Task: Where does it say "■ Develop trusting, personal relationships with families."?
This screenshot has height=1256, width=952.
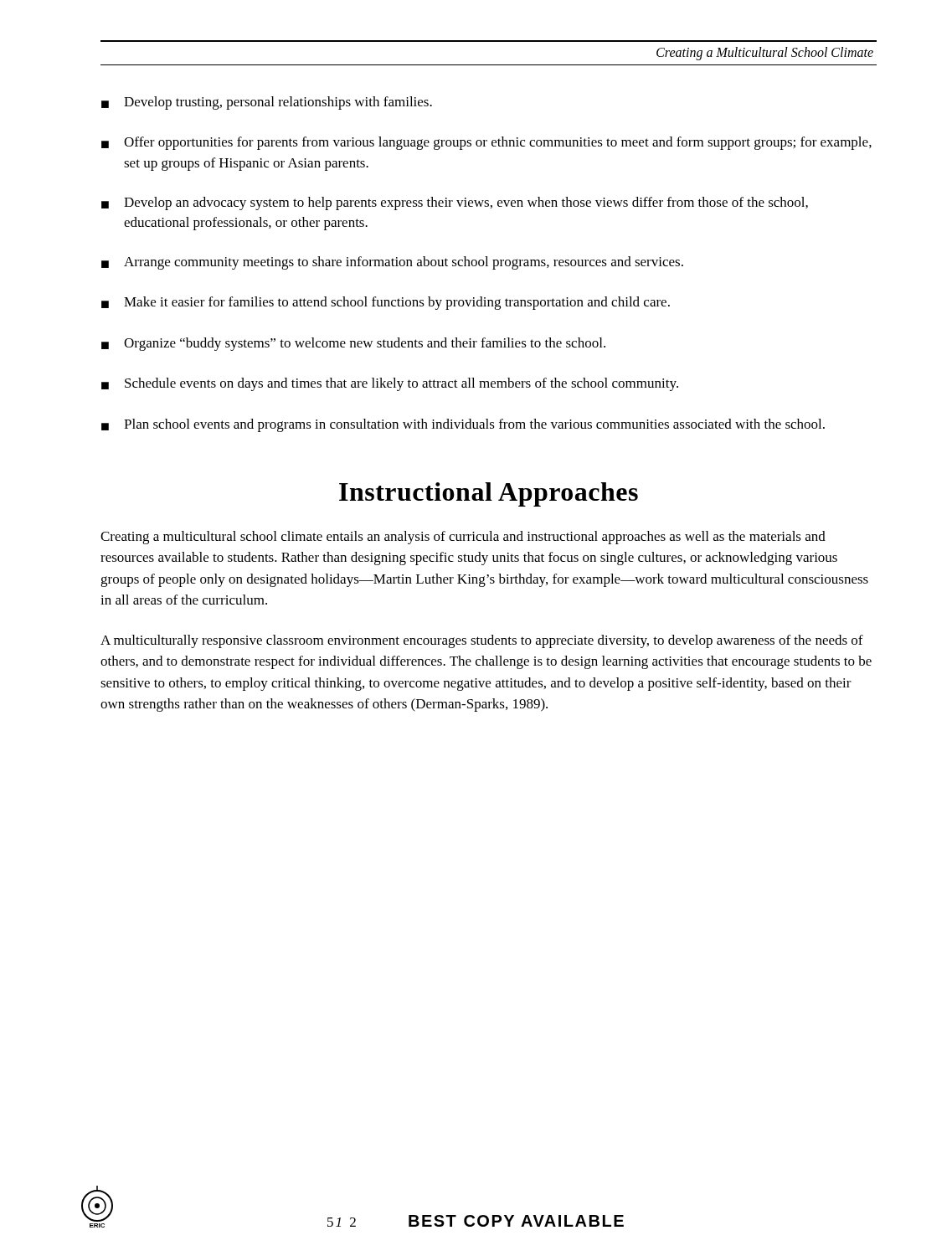Action: pyautogui.click(x=267, y=103)
